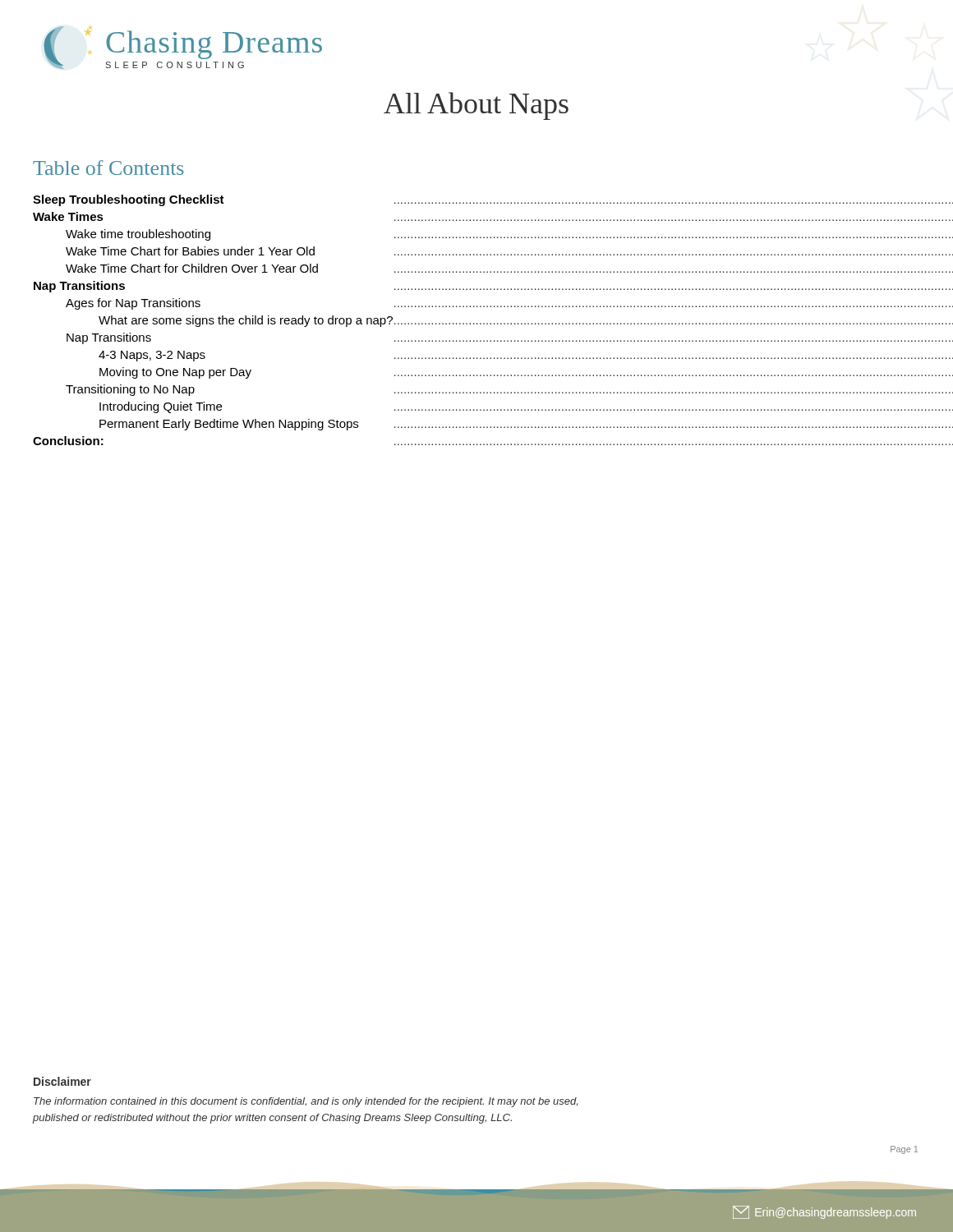Viewport: 953px width, 1232px height.
Task: Navigate to the region starting "4-3 Naps, 3-2 Naps 7"
Action: [x=493, y=354]
